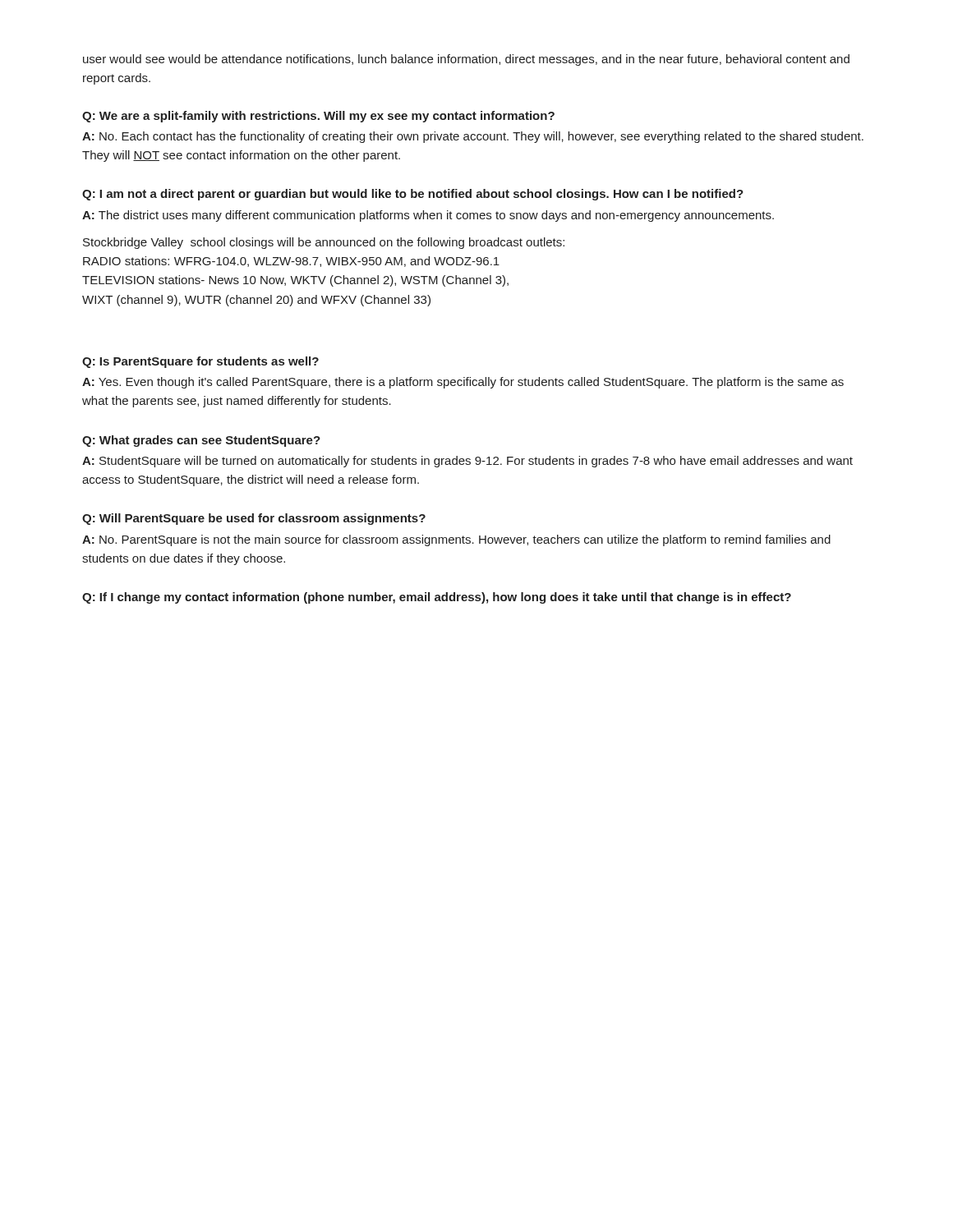Viewport: 953px width, 1232px height.
Task: Locate the text starting "Q: What grades"
Action: 476,459
